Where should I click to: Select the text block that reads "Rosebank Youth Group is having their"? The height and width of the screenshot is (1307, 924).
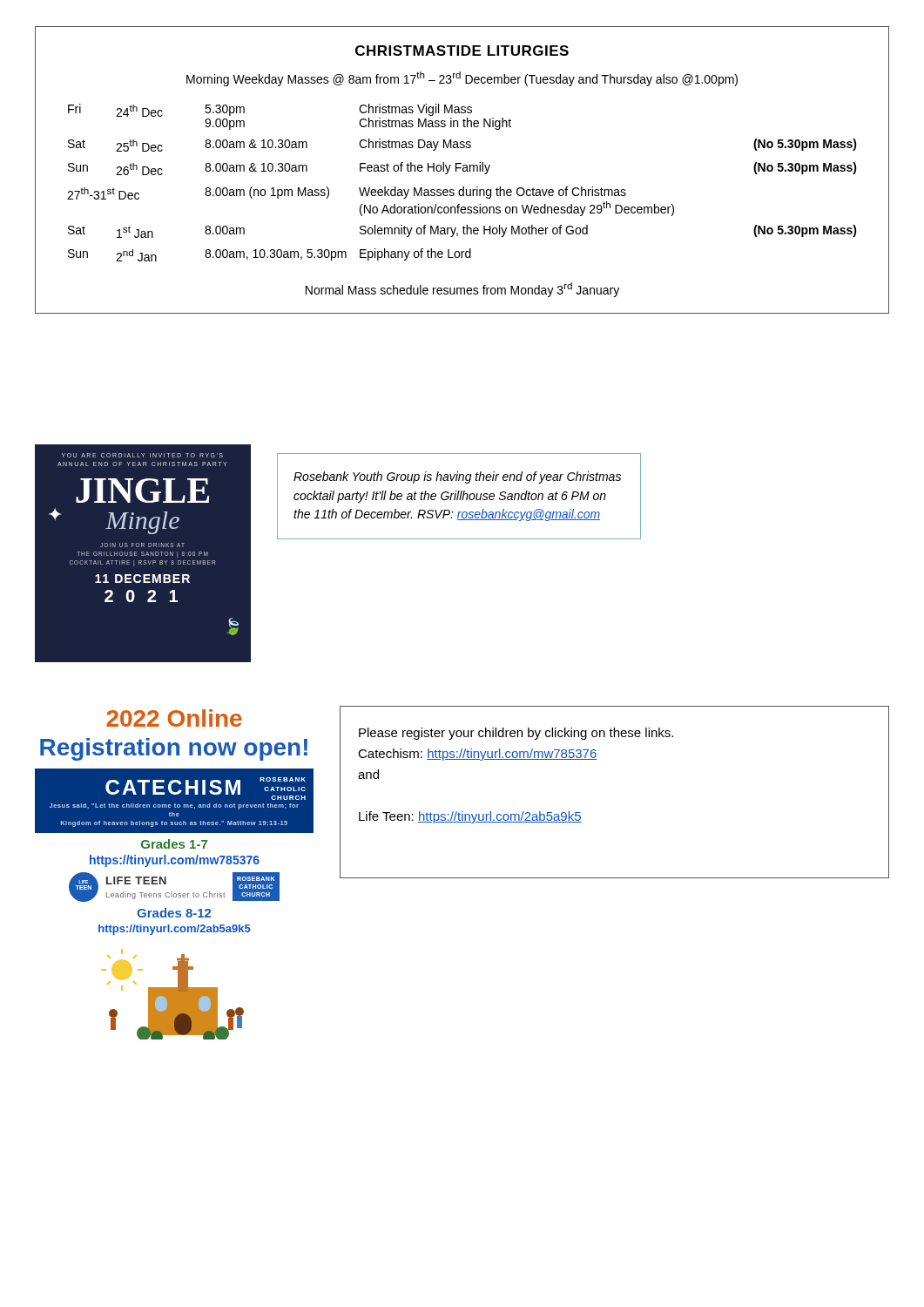point(457,495)
